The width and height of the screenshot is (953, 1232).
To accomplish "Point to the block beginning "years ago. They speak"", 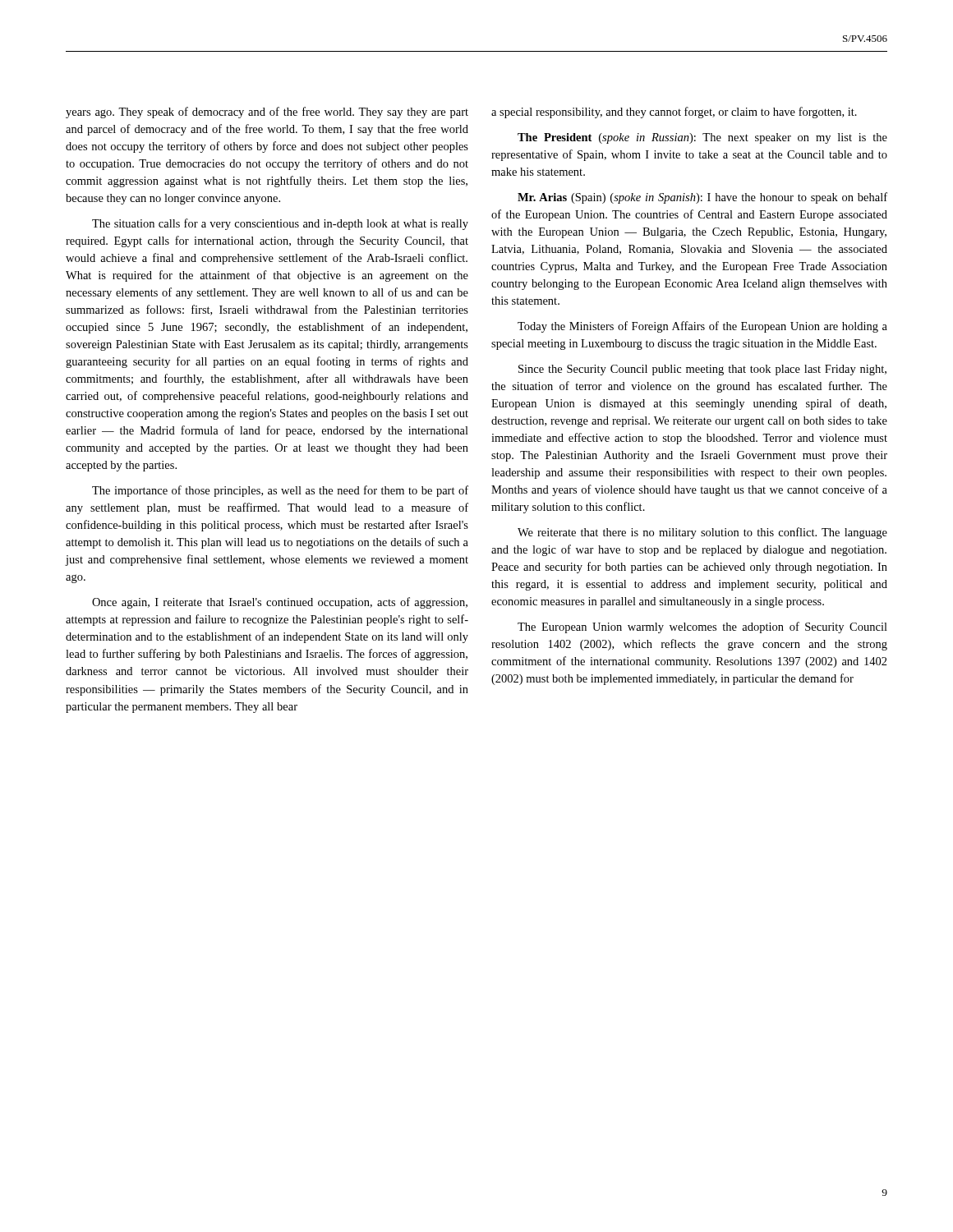I will (267, 155).
